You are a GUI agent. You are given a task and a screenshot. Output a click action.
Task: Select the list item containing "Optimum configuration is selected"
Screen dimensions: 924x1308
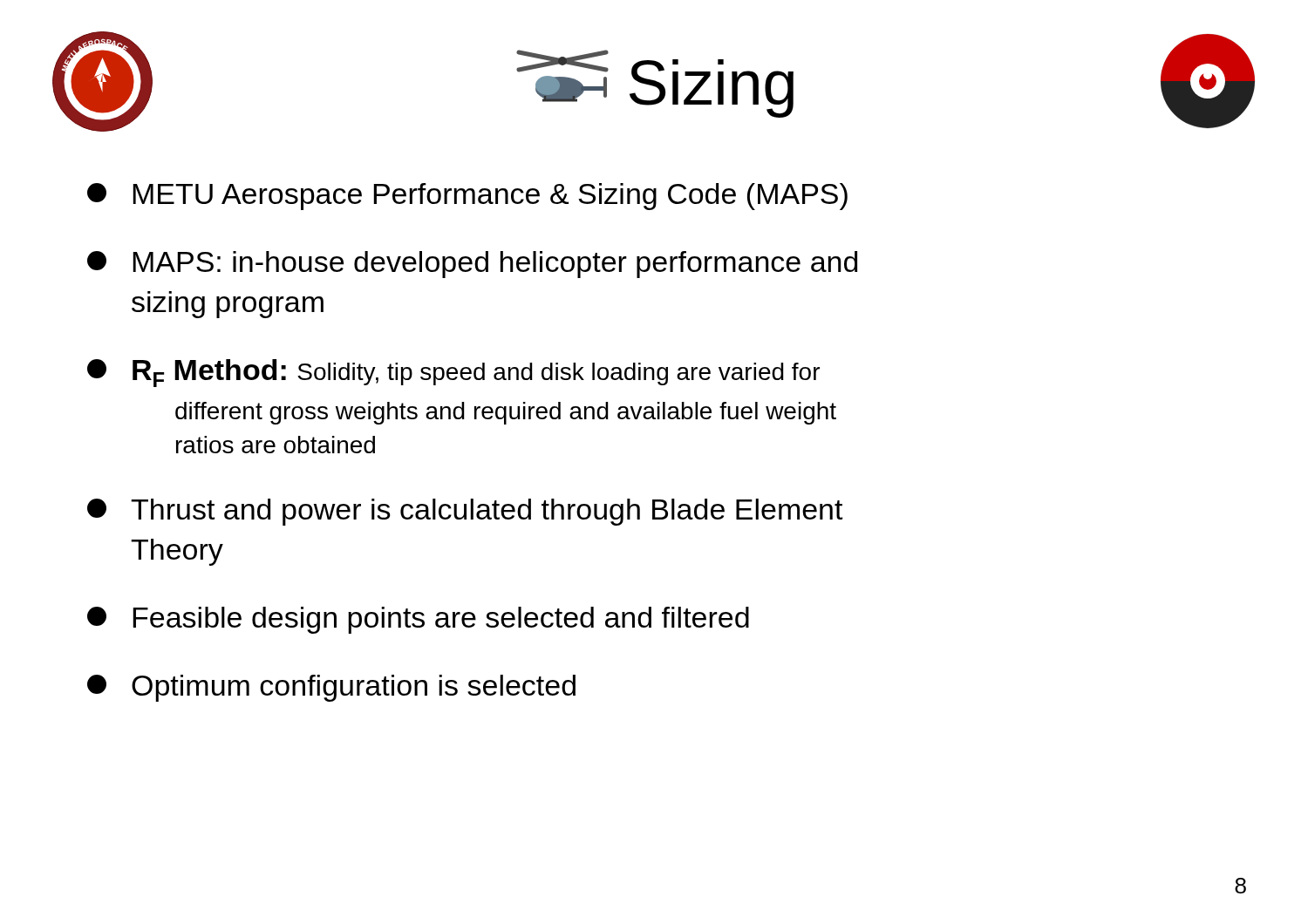click(x=331, y=688)
